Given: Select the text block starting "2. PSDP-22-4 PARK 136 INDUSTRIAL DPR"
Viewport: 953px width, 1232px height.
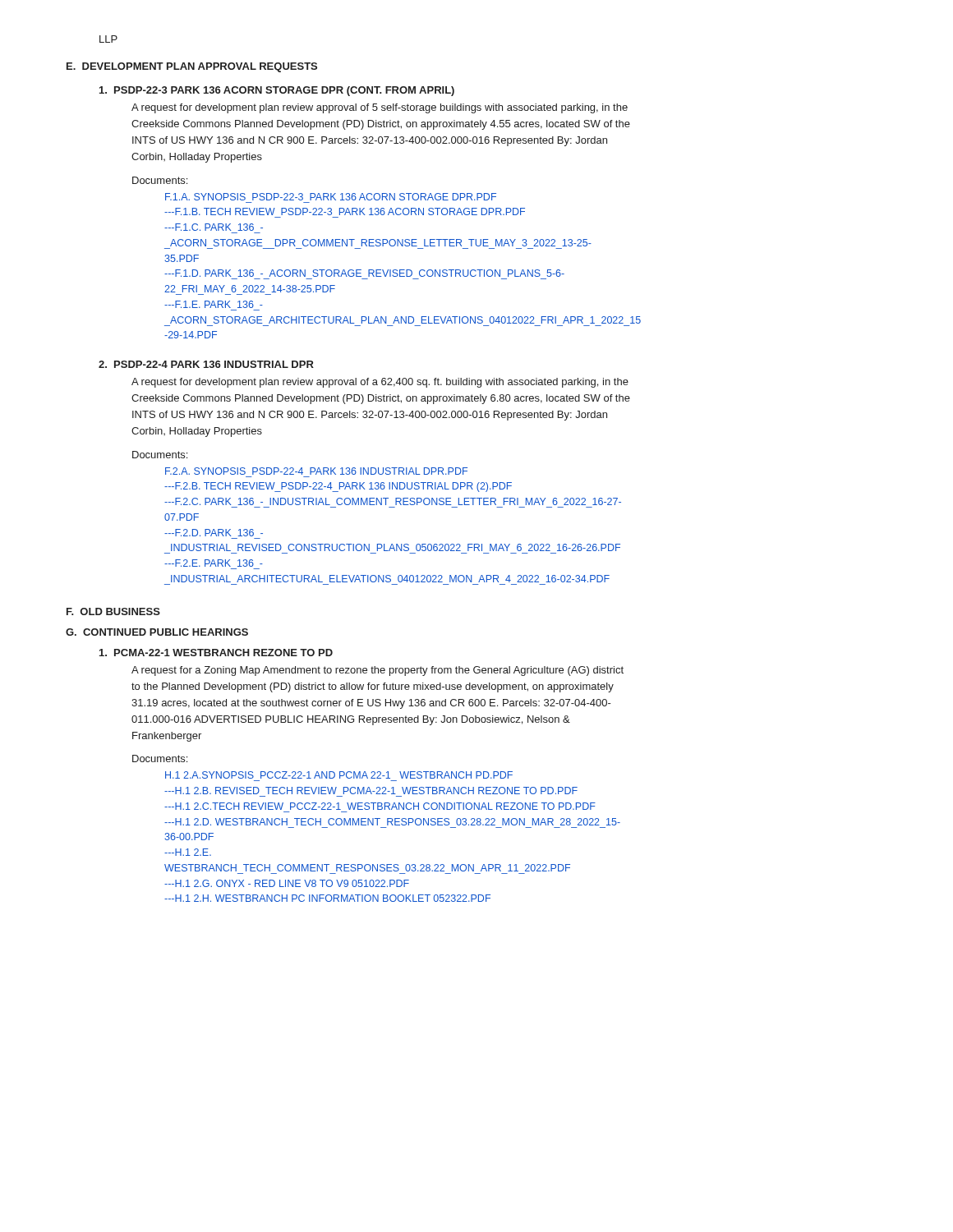Looking at the screenshot, I should 206,364.
